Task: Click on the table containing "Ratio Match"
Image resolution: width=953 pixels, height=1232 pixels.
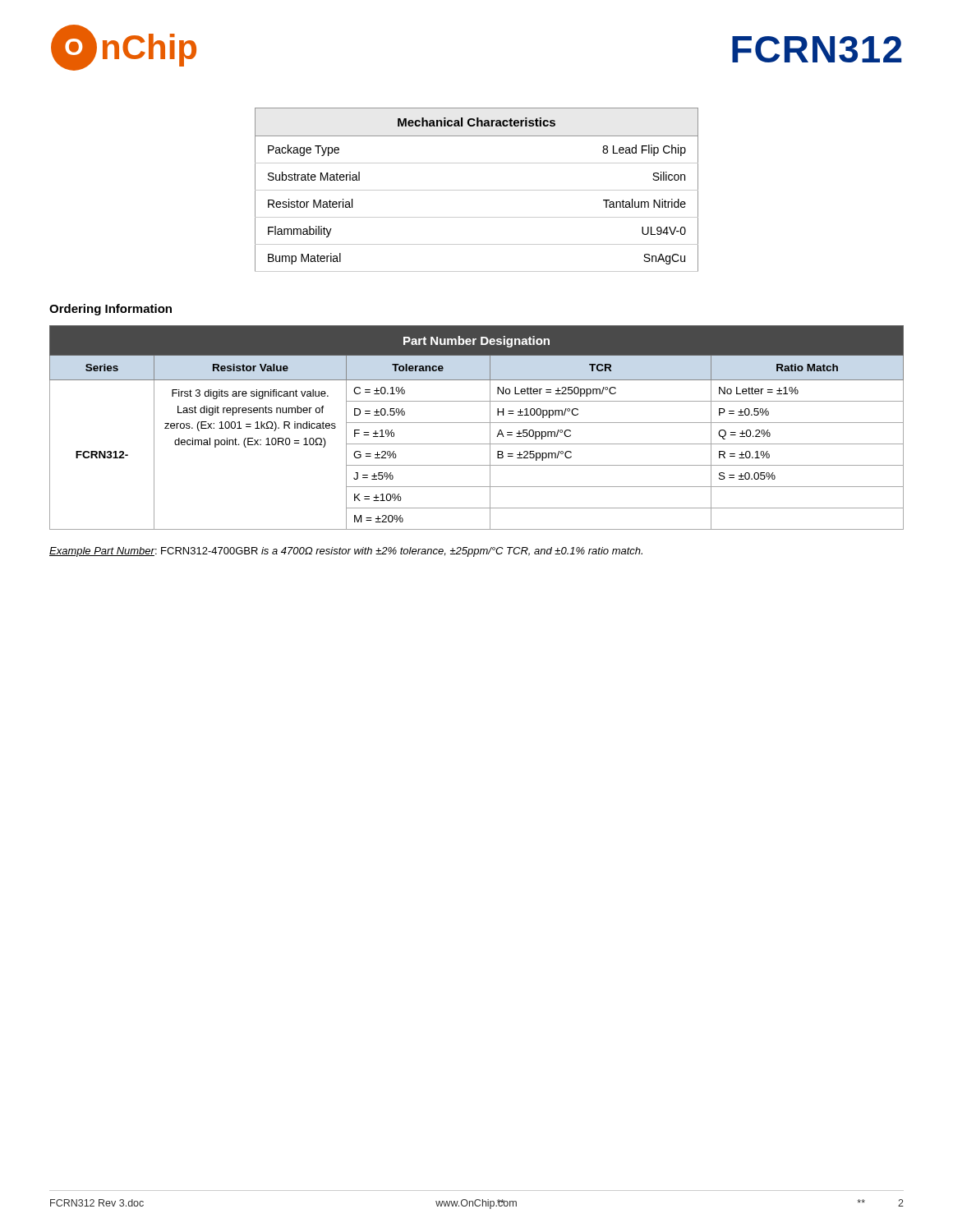Action: pyautogui.click(x=476, y=428)
